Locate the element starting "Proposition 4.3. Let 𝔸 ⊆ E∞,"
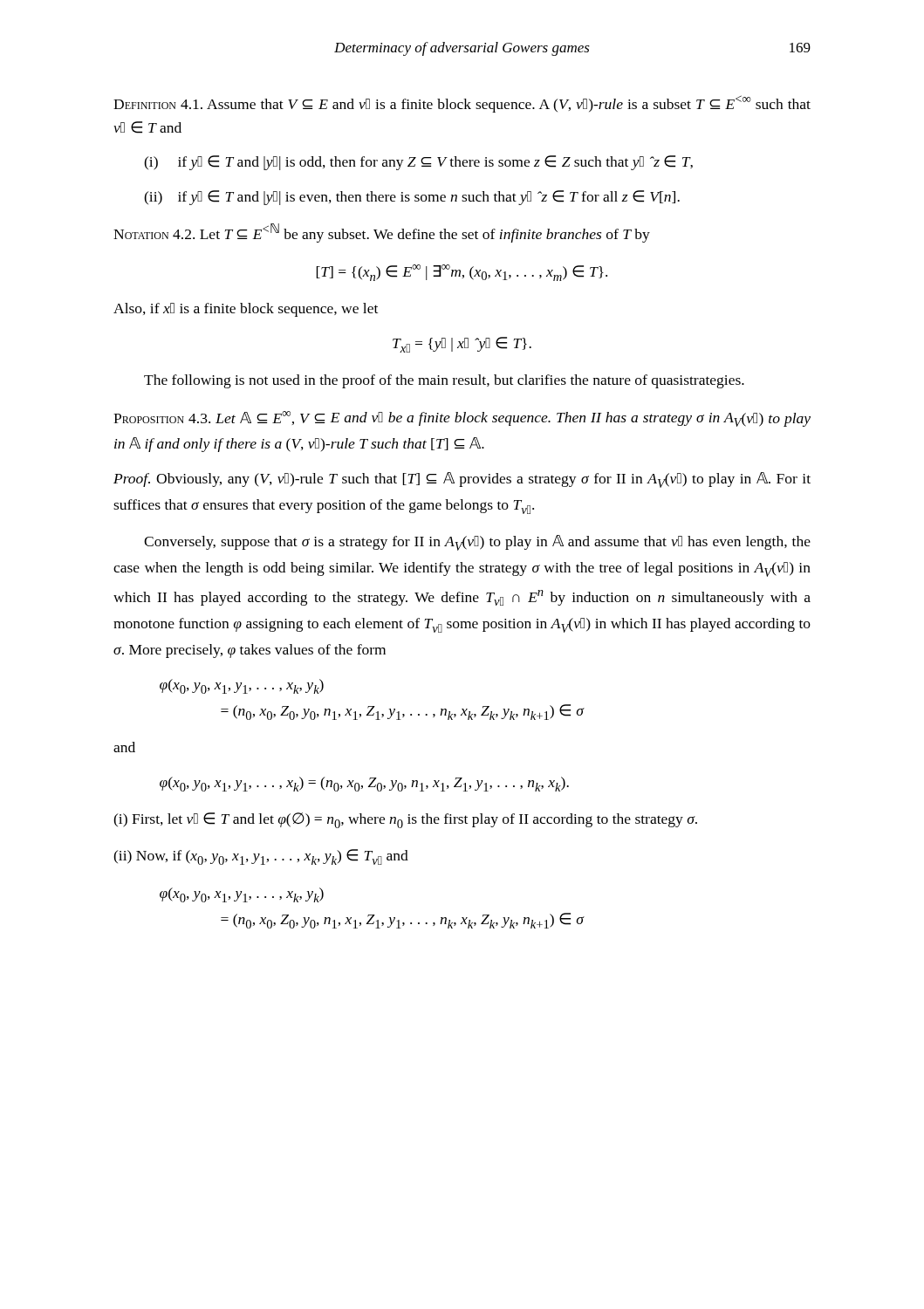924x1309 pixels. [x=462, y=429]
